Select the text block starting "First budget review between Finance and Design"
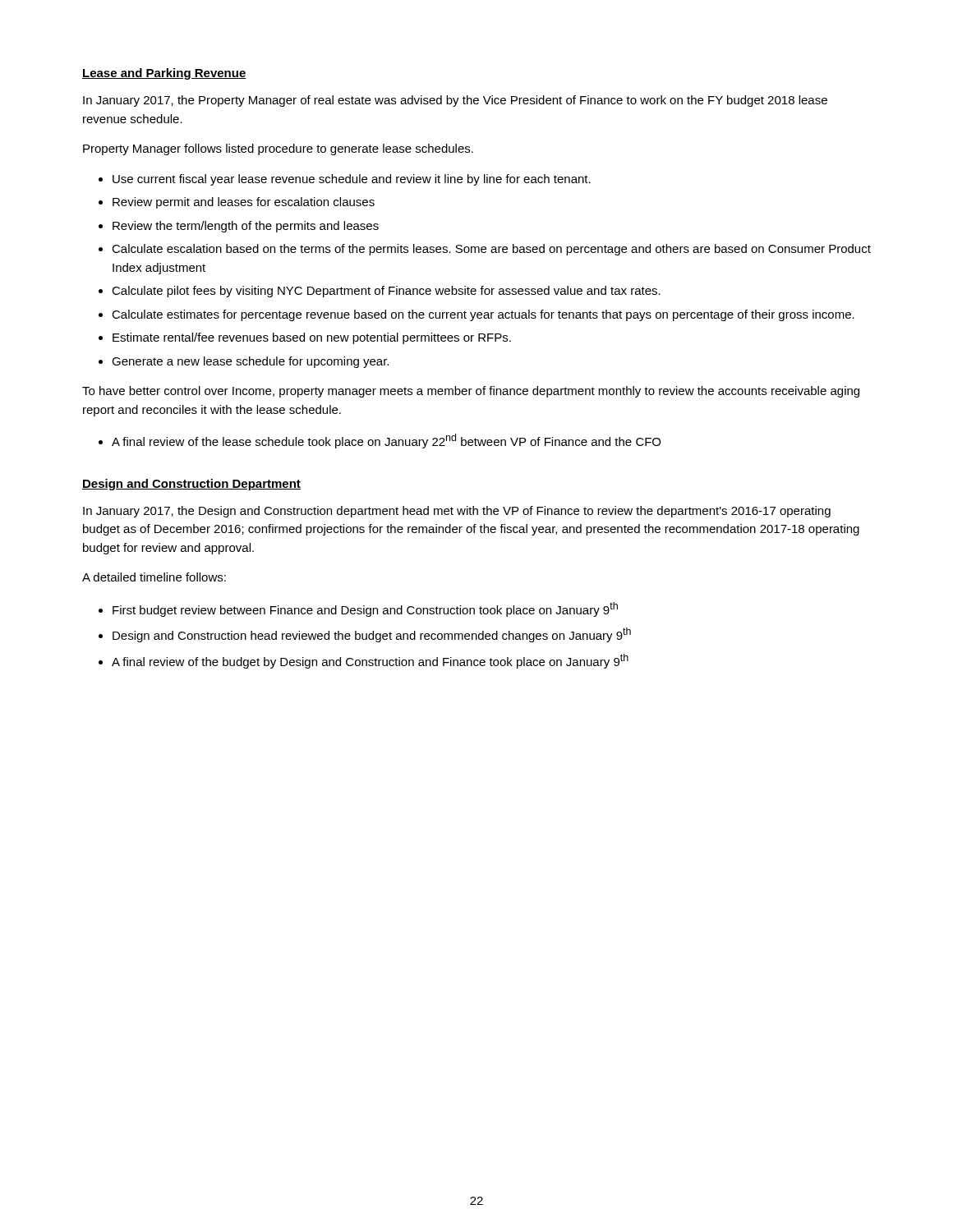Screen dimensions: 1232x953 tap(365, 608)
